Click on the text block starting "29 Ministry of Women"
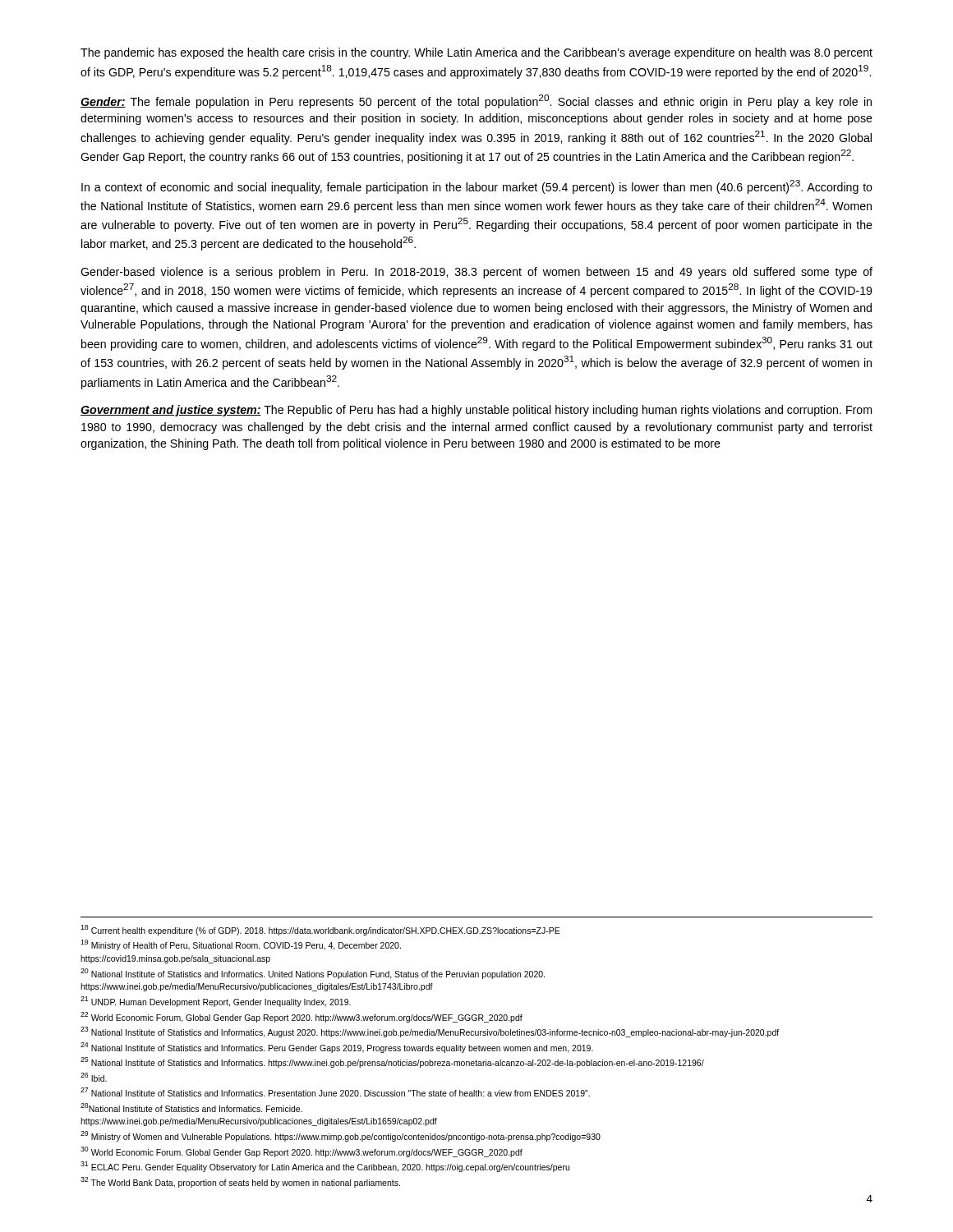Image resolution: width=953 pixels, height=1232 pixels. click(476, 1136)
